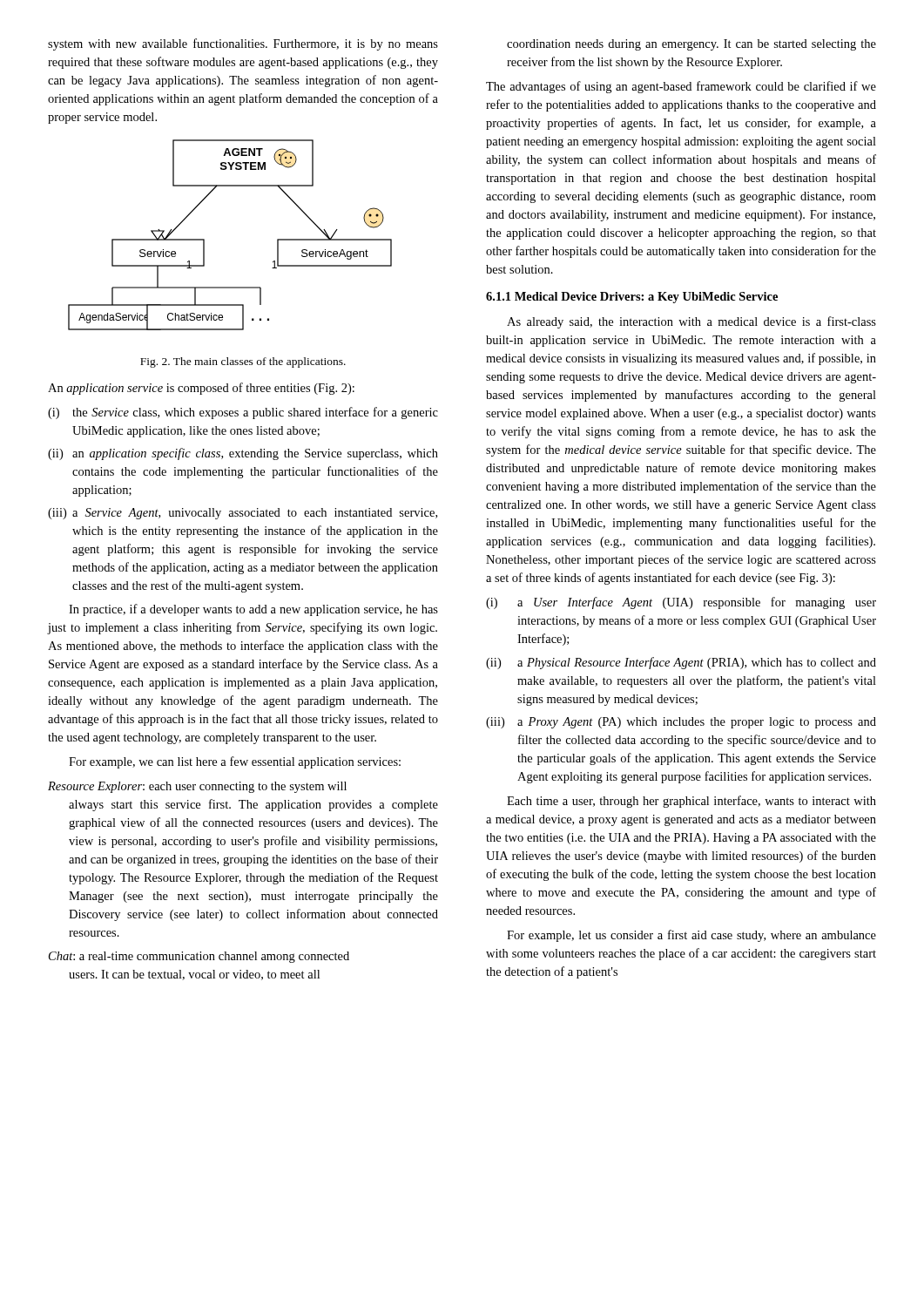The width and height of the screenshot is (924, 1307).
Task: Locate the block of text that opens with "(i) the Service class, which exposes a public"
Action: pyautogui.click(x=243, y=421)
